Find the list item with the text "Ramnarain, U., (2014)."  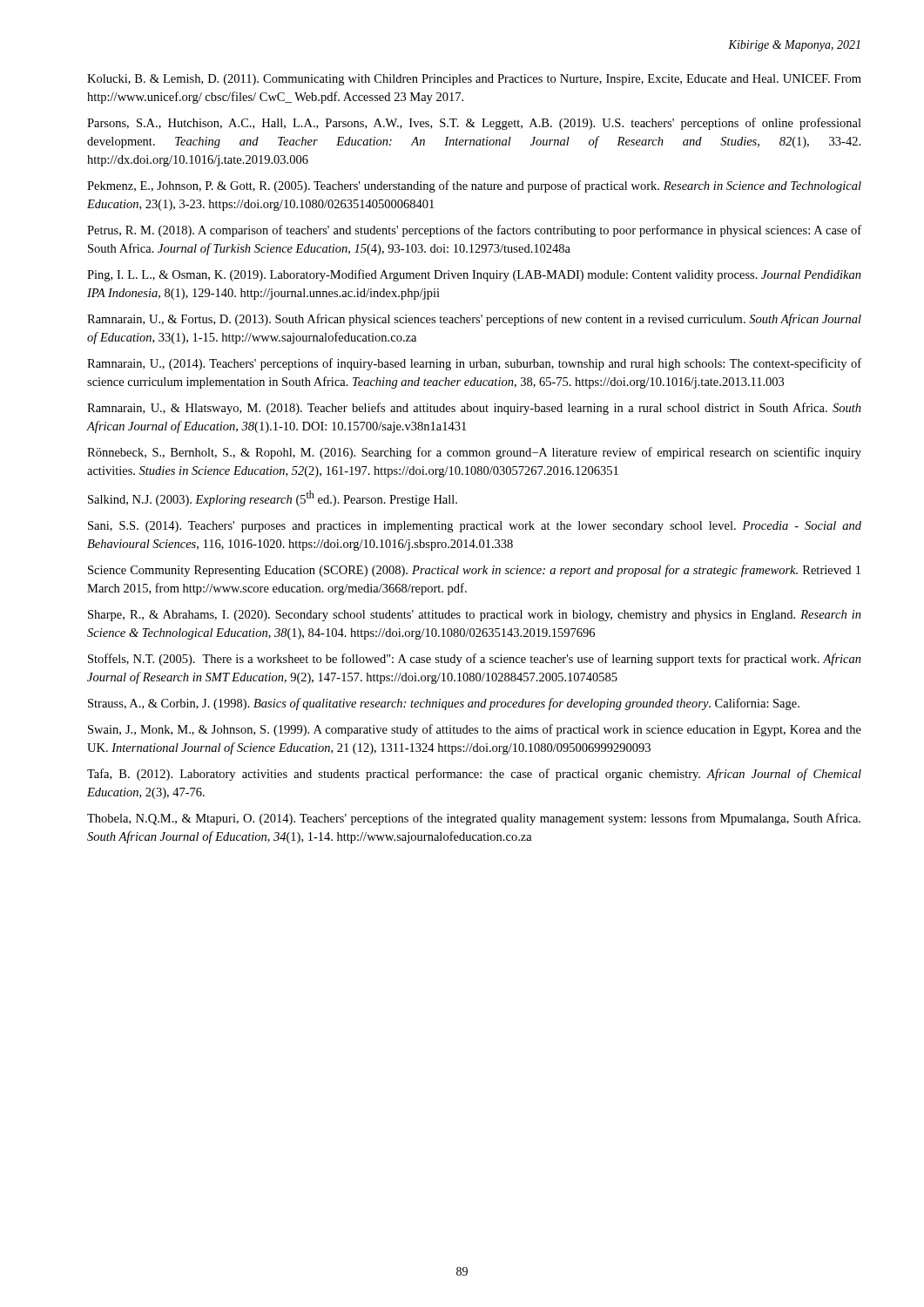point(474,373)
